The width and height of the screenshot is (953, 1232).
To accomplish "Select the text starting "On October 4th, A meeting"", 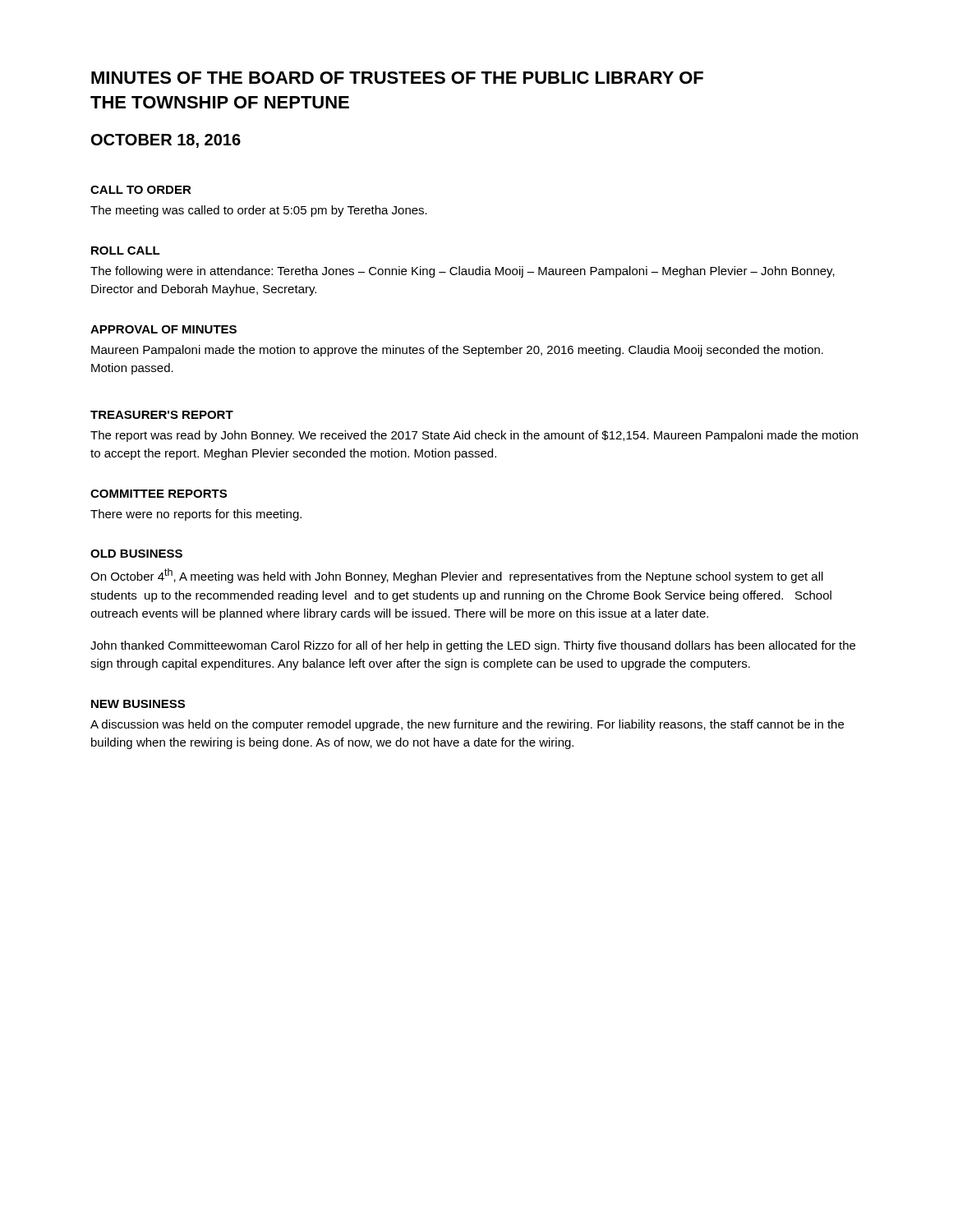I will pos(461,594).
